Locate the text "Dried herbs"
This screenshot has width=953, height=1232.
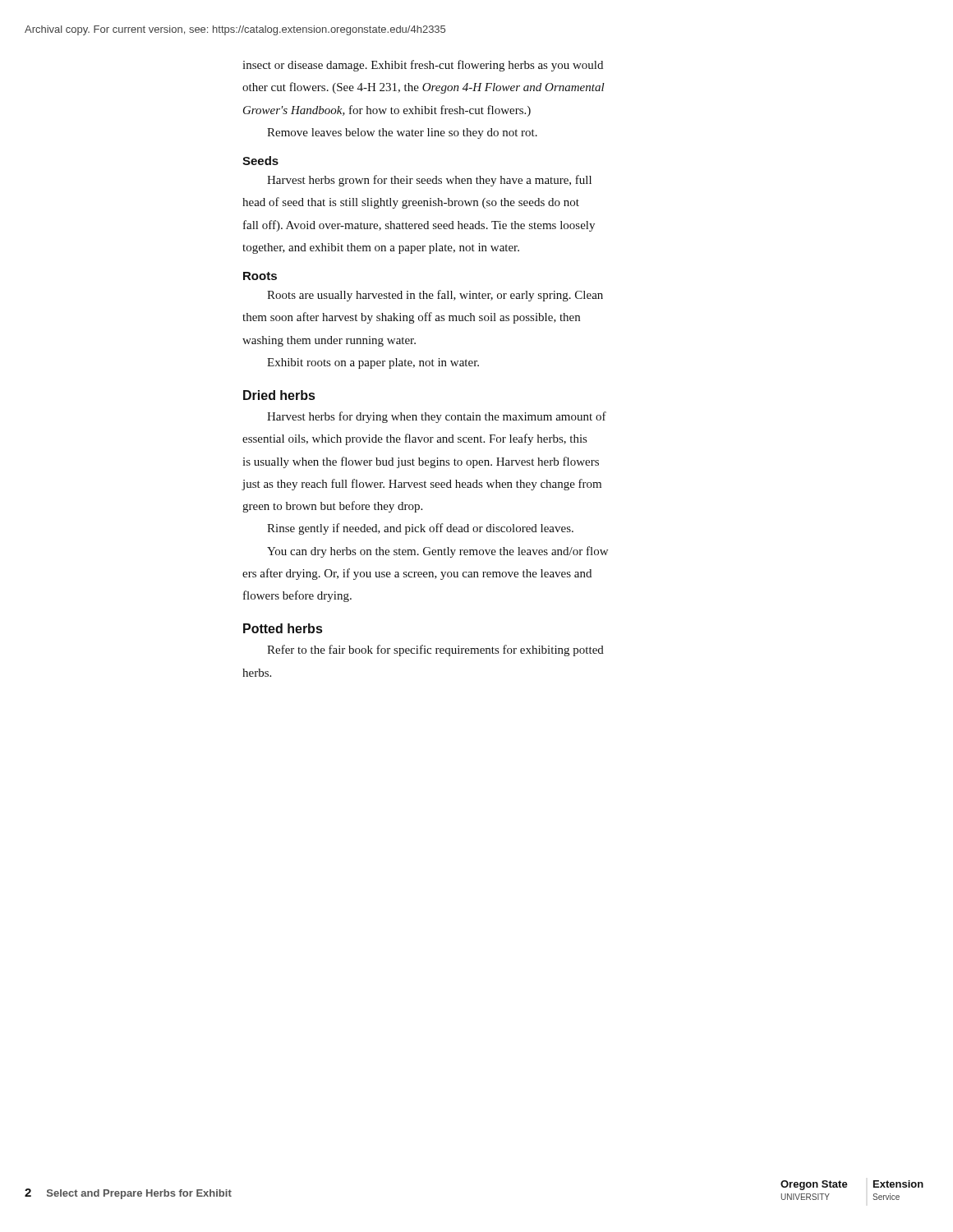[x=279, y=395]
